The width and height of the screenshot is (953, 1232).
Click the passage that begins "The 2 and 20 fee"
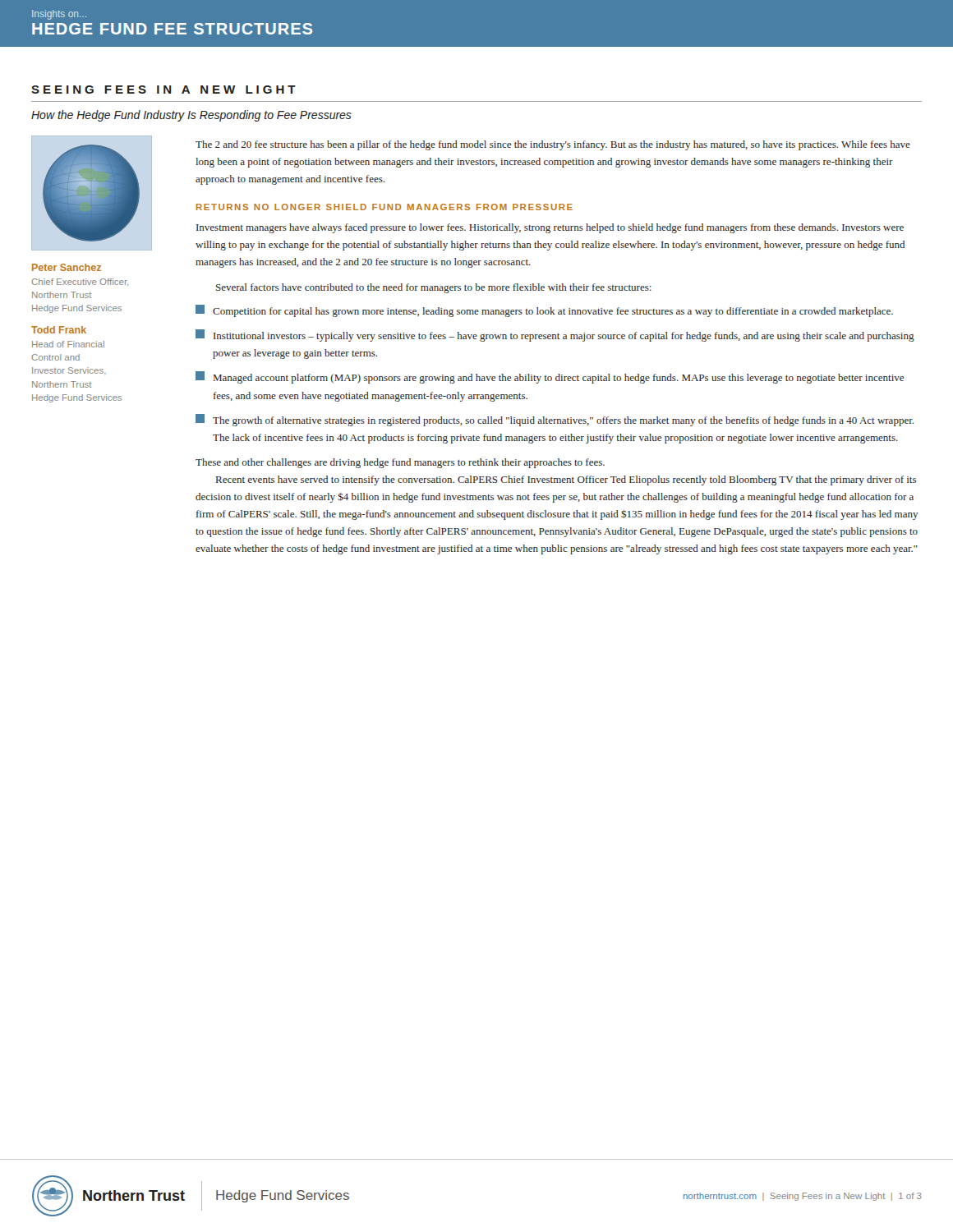click(553, 161)
